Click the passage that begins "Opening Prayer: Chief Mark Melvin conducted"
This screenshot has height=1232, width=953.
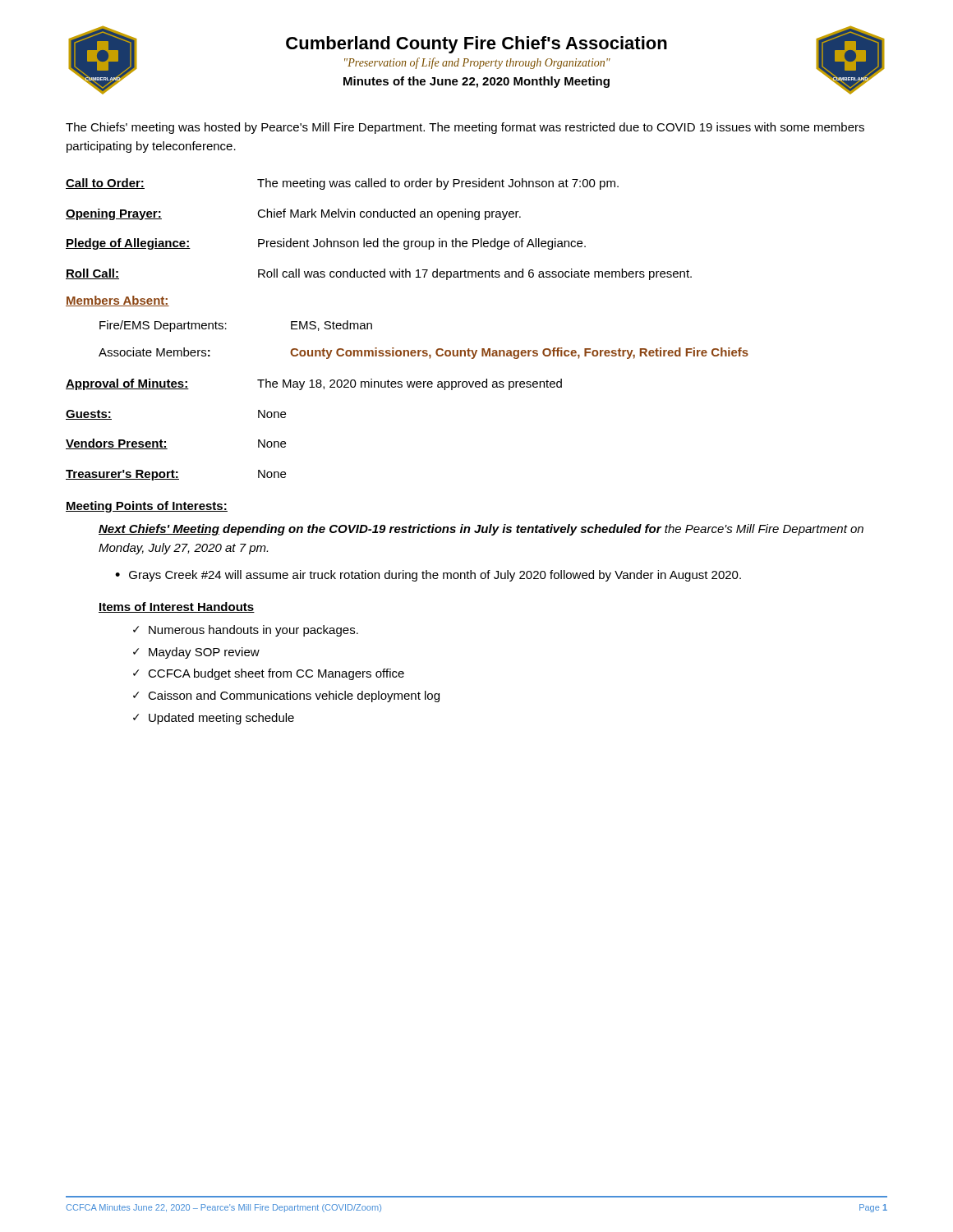pyautogui.click(x=476, y=213)
